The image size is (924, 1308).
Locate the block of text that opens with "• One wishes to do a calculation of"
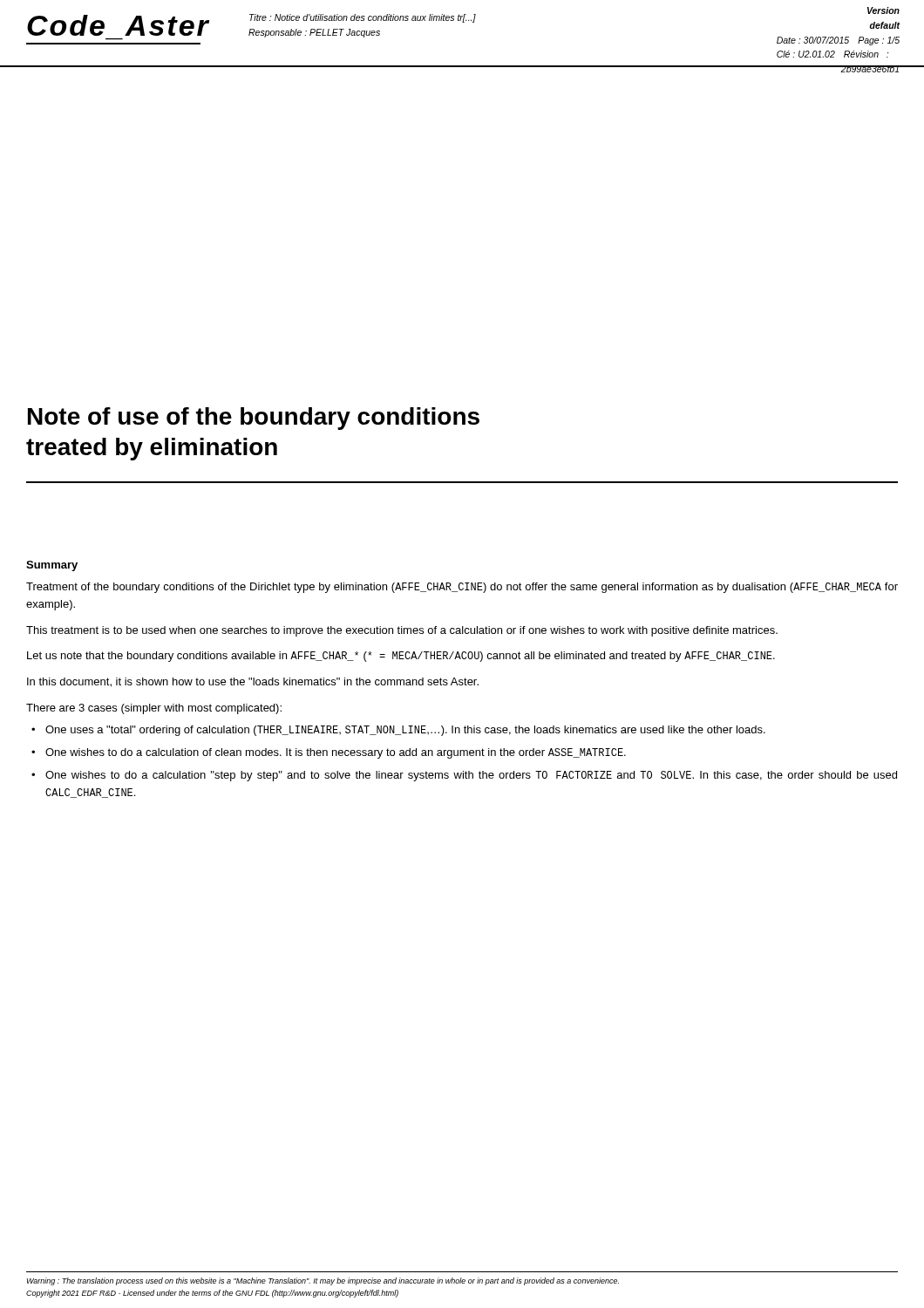click(x=329, y=752)
